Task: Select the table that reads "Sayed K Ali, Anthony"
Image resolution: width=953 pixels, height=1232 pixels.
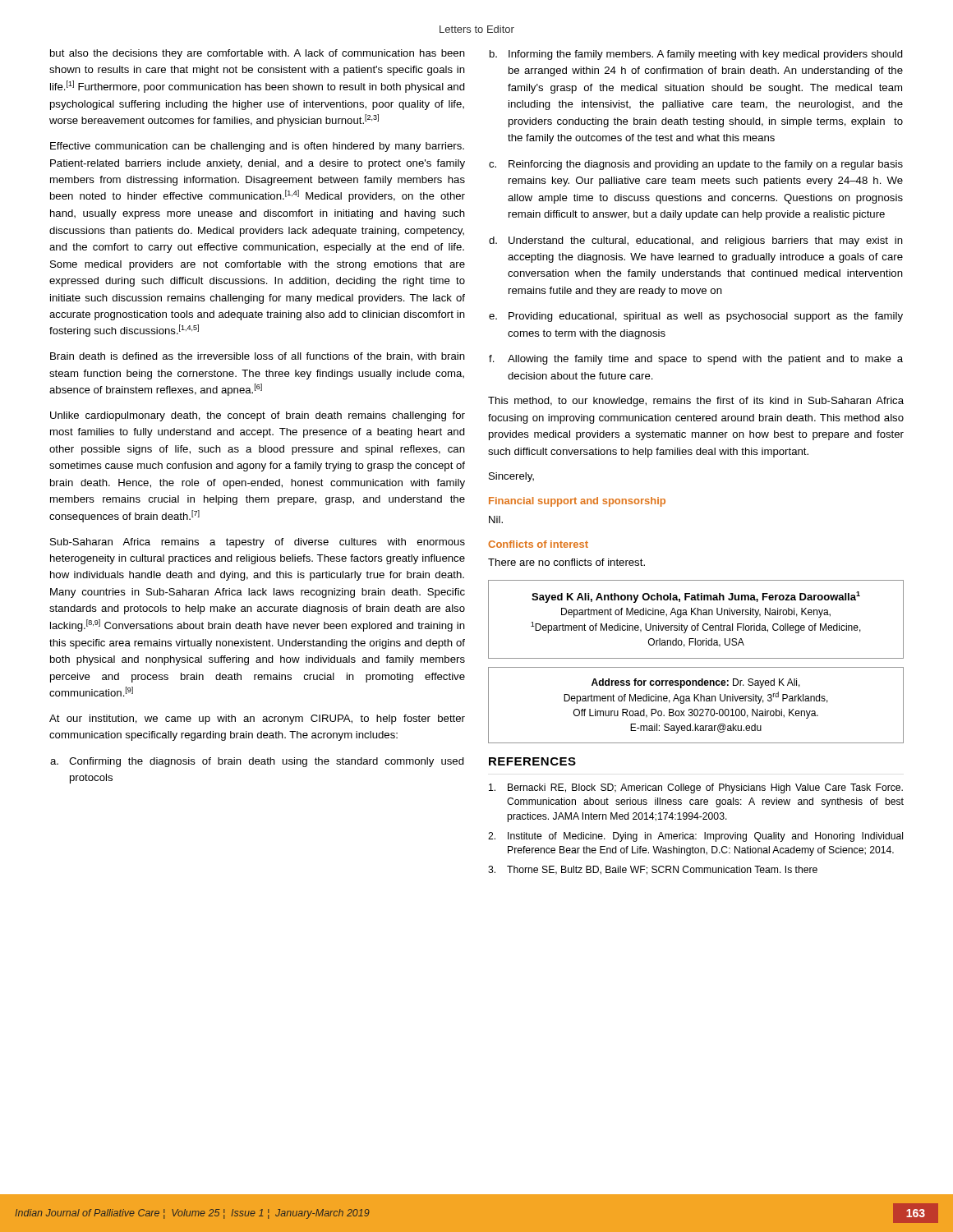Action: tap(696, 619)
